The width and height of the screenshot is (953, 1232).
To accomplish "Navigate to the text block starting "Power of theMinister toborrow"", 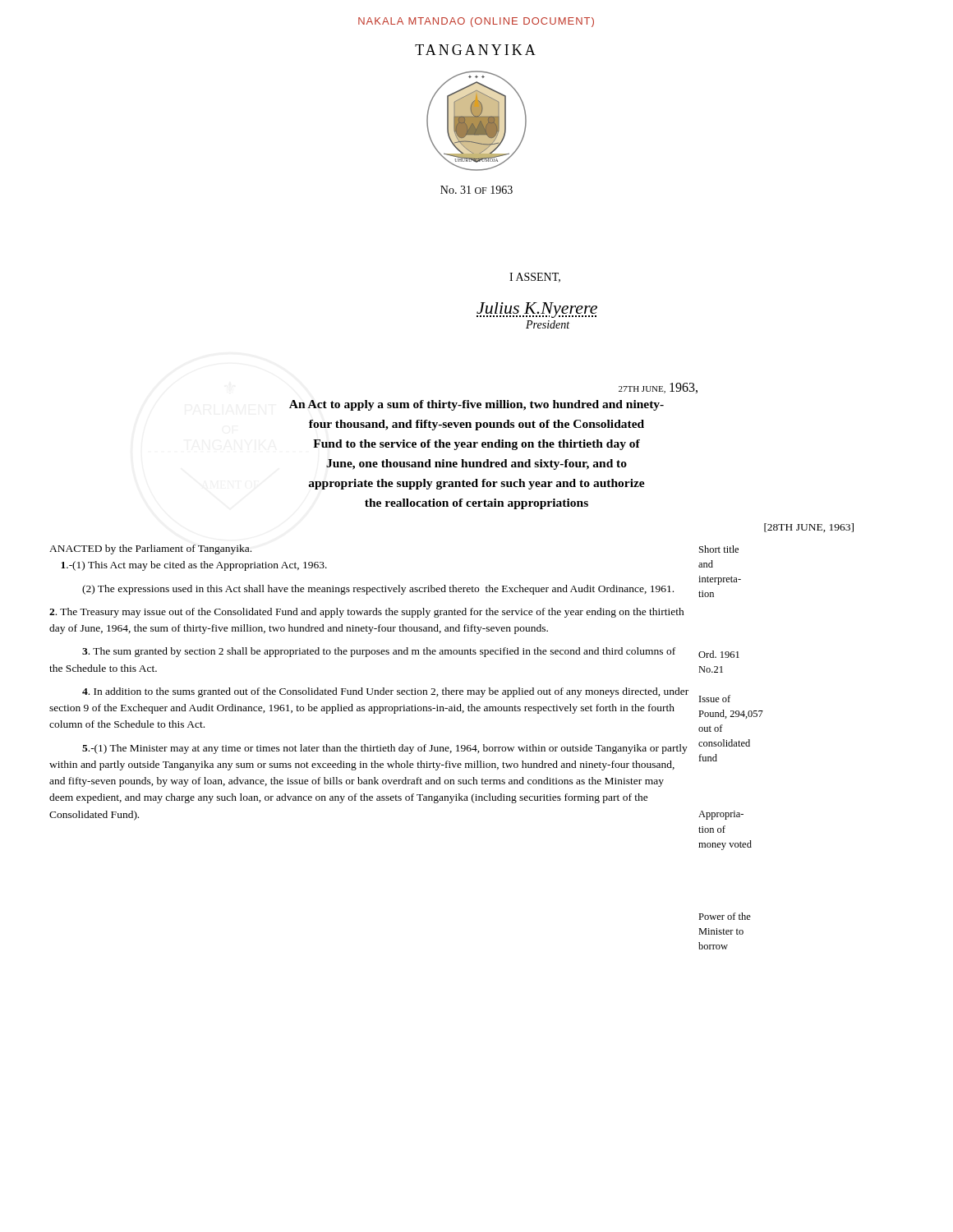I will [725, 931].
